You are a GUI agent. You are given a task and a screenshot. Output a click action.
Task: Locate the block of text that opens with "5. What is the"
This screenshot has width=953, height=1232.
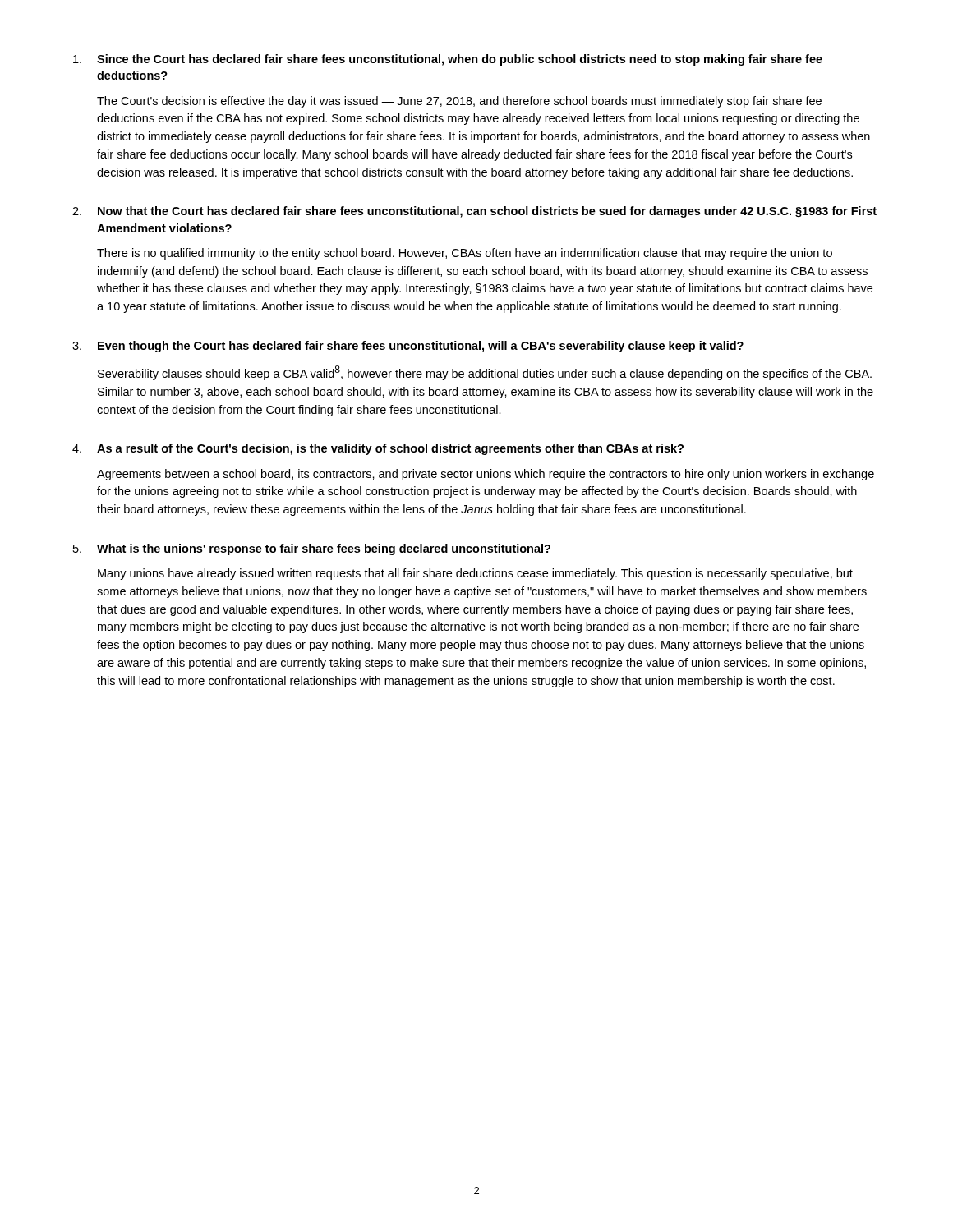pyautogui.click(x=476, y=615)
